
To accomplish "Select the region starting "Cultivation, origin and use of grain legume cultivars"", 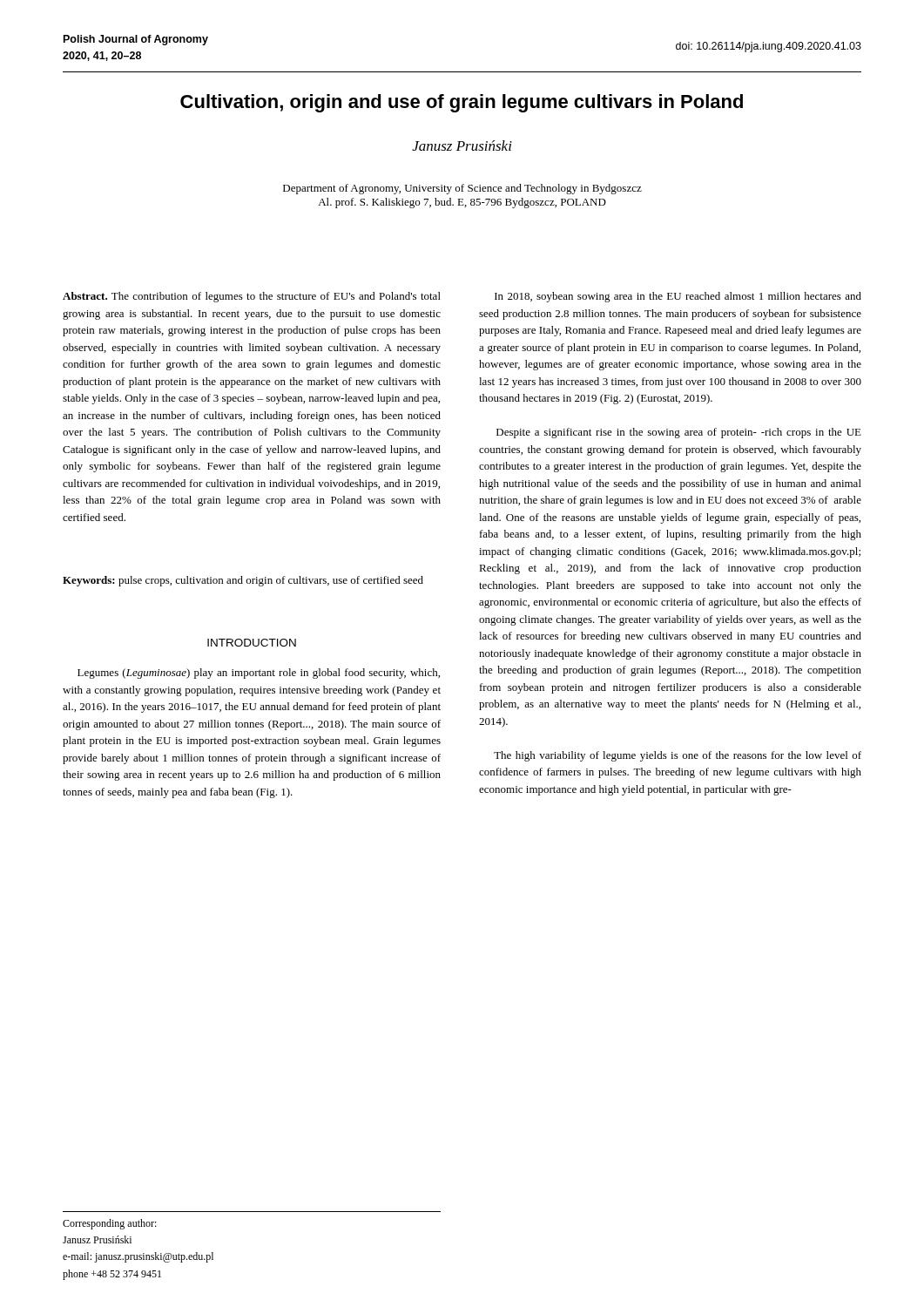I will (462, 102).
